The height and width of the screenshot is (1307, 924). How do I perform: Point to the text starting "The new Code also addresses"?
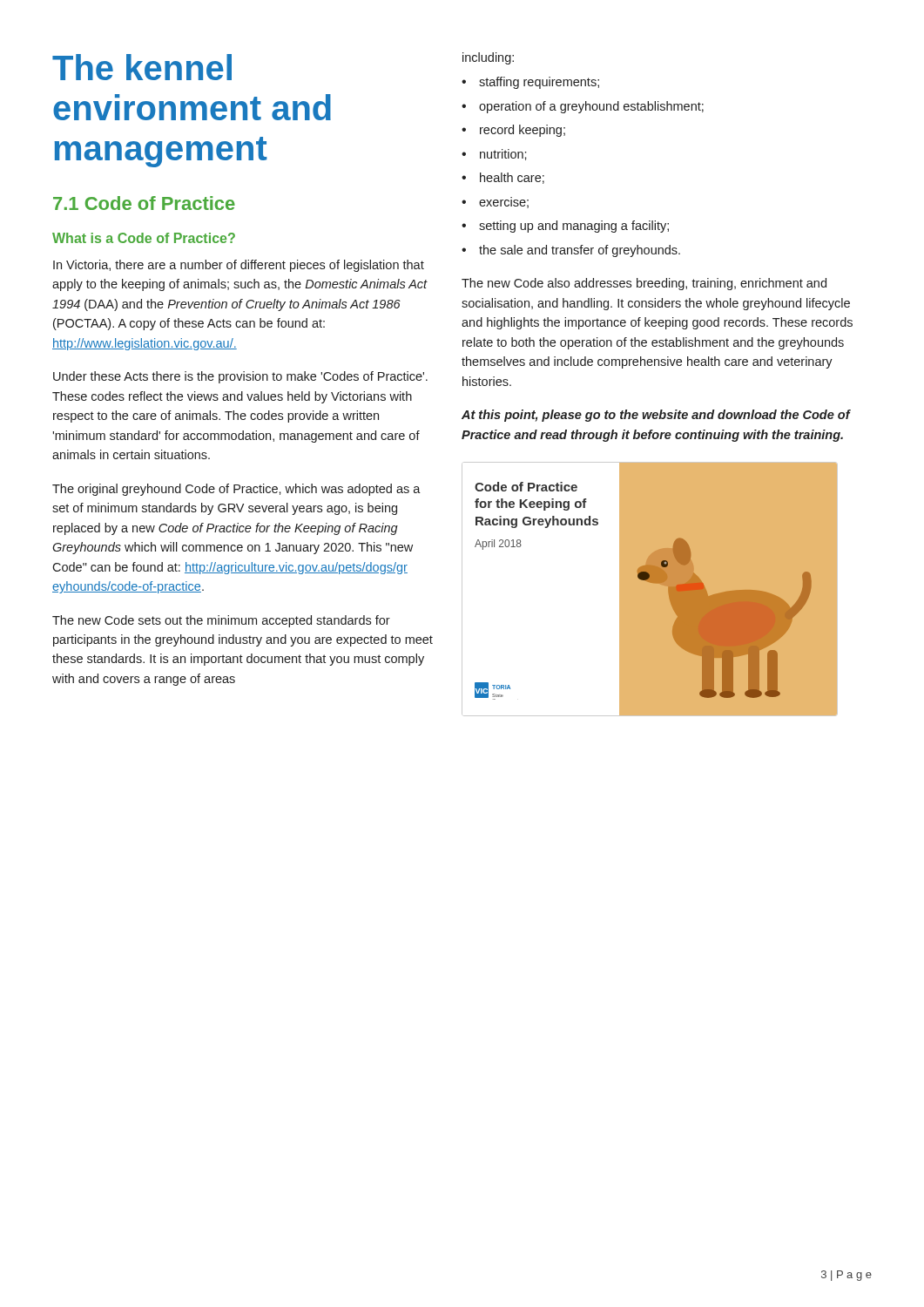point(666,333)
